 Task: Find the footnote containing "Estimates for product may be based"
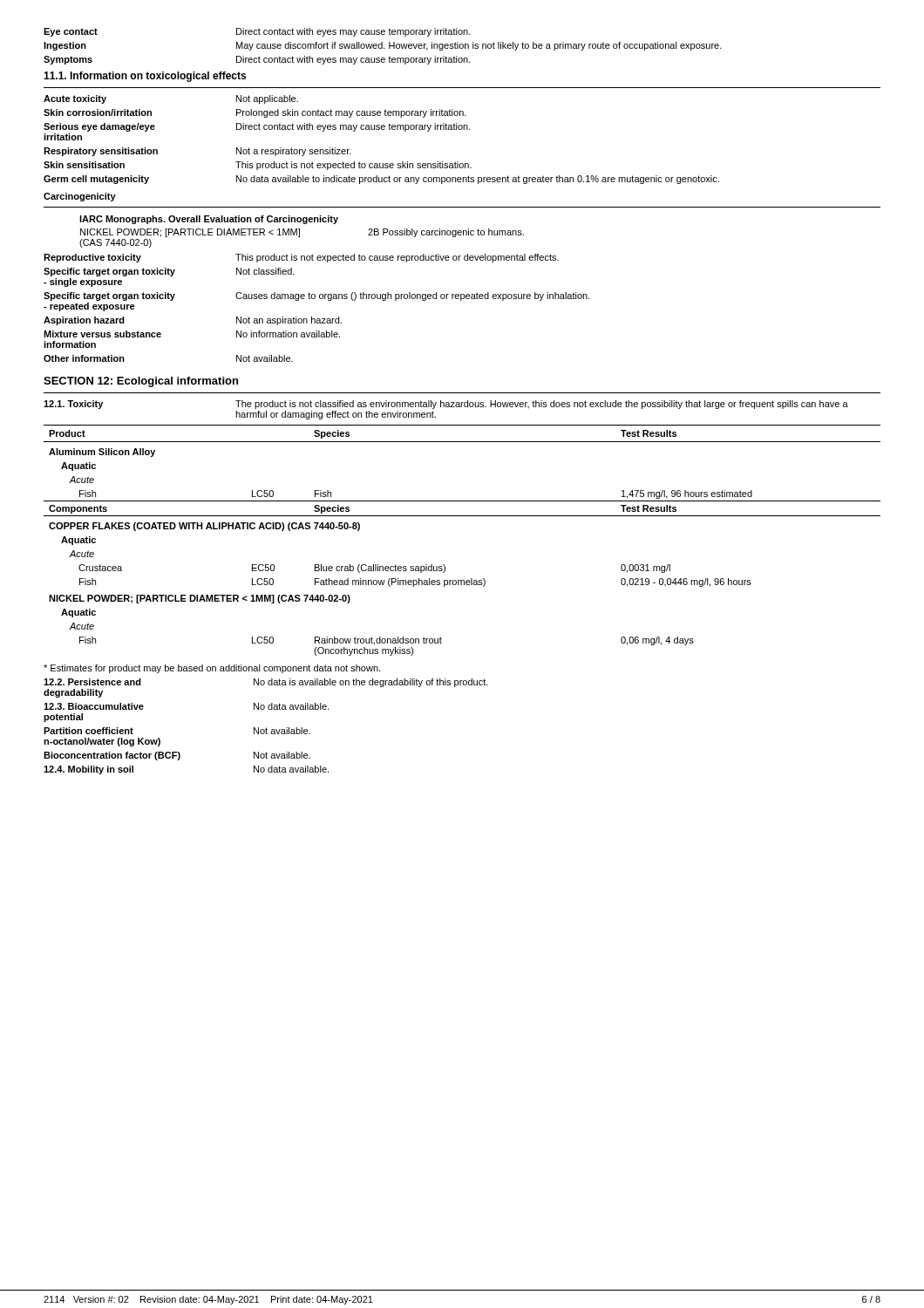coord(212,668)
